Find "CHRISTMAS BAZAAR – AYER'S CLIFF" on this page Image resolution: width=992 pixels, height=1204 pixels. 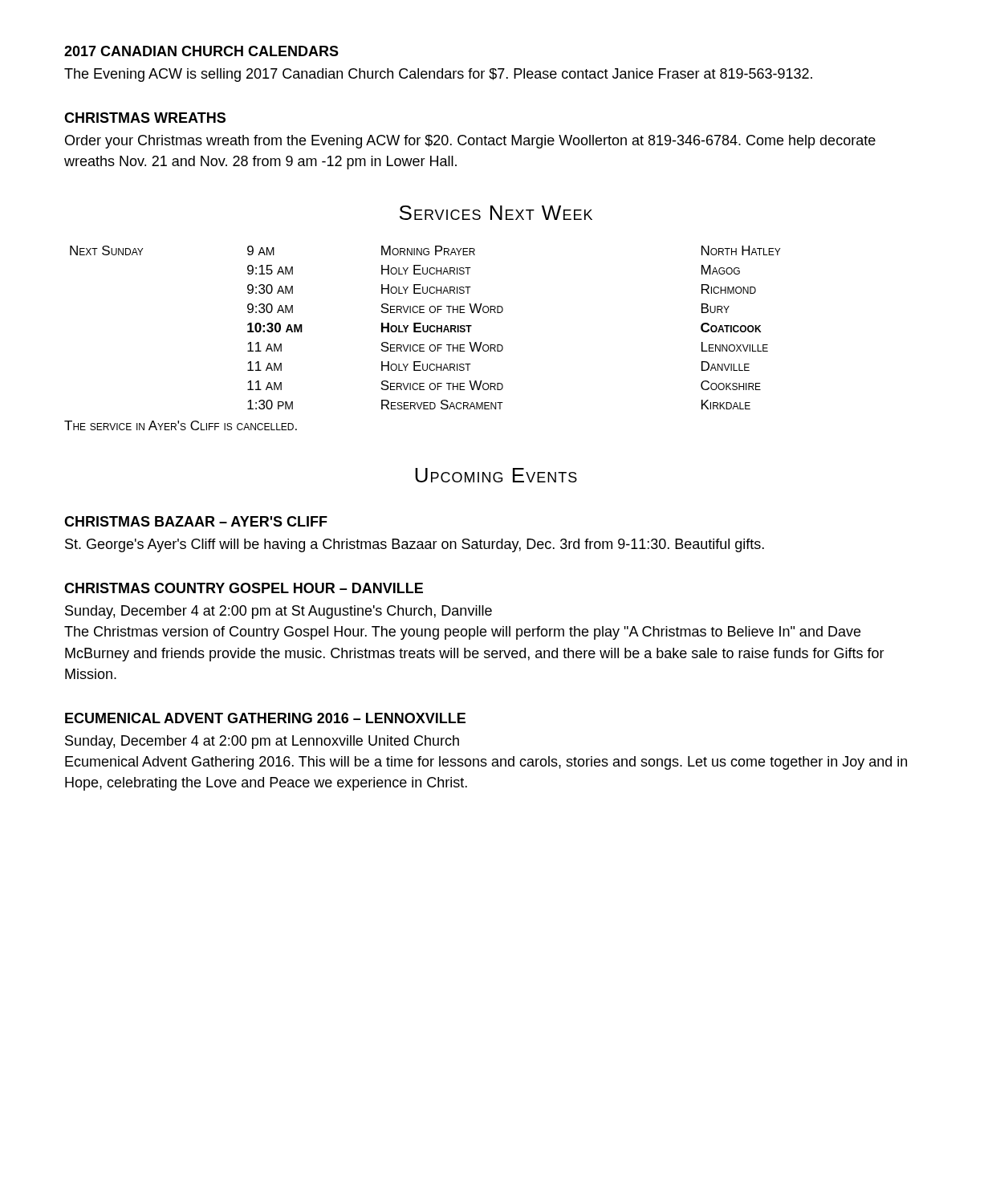point(196,522)
